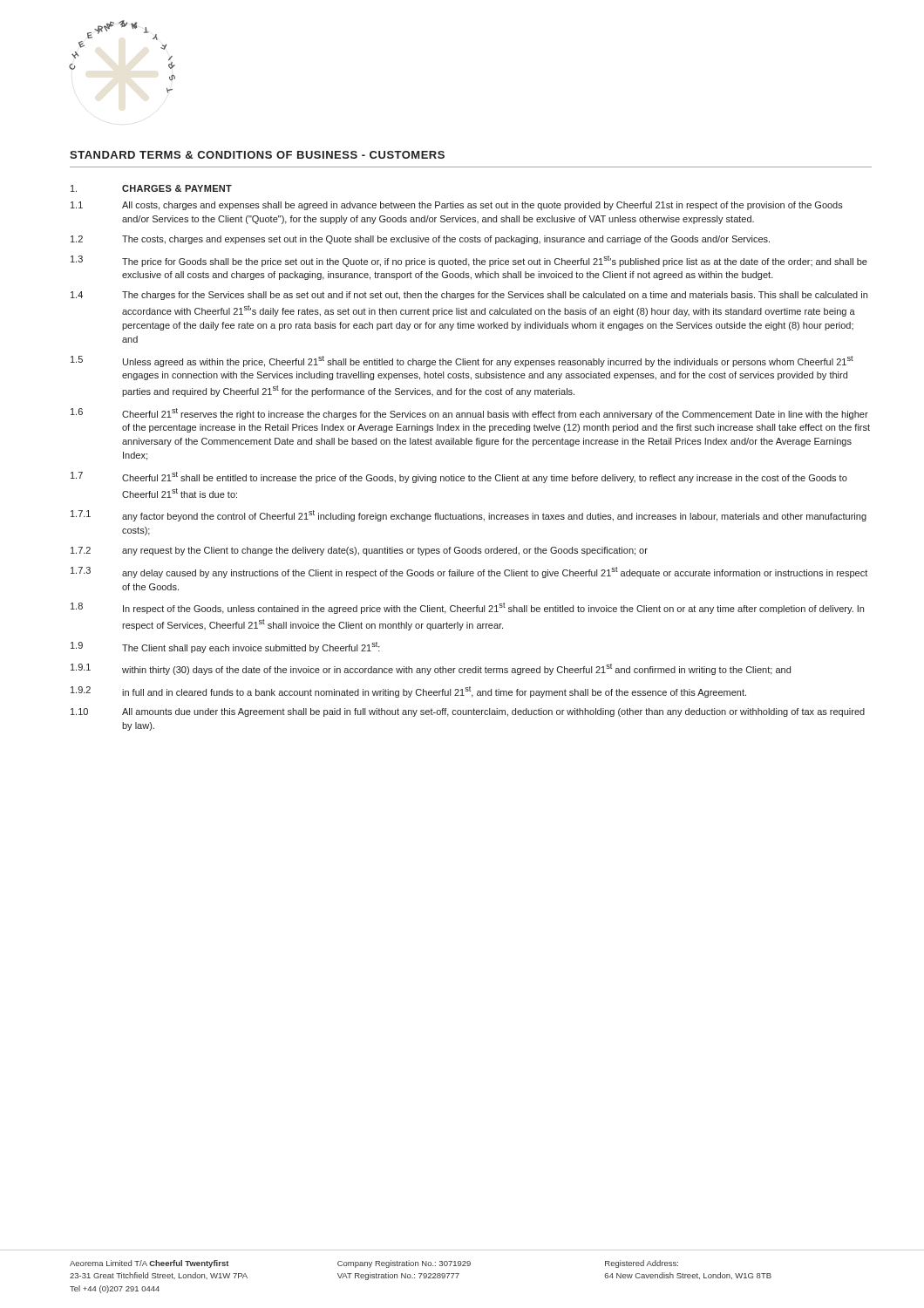Point to the block beginning "9 The Client shall pay each invoice submitted"
Screen dimensions: 1308x924
pyautogui.click(x=225, y=647)
